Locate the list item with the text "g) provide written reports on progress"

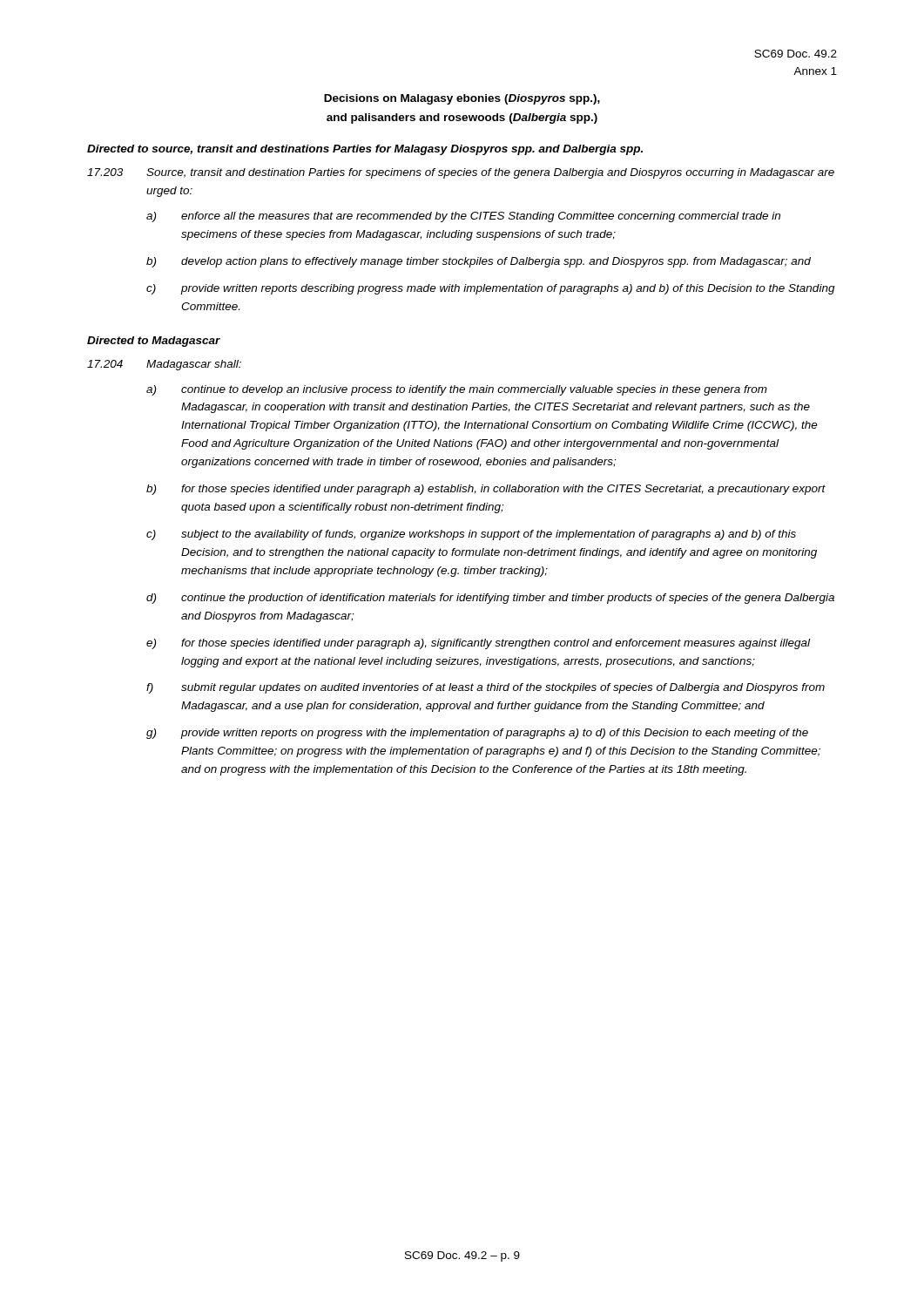point(492,752)
